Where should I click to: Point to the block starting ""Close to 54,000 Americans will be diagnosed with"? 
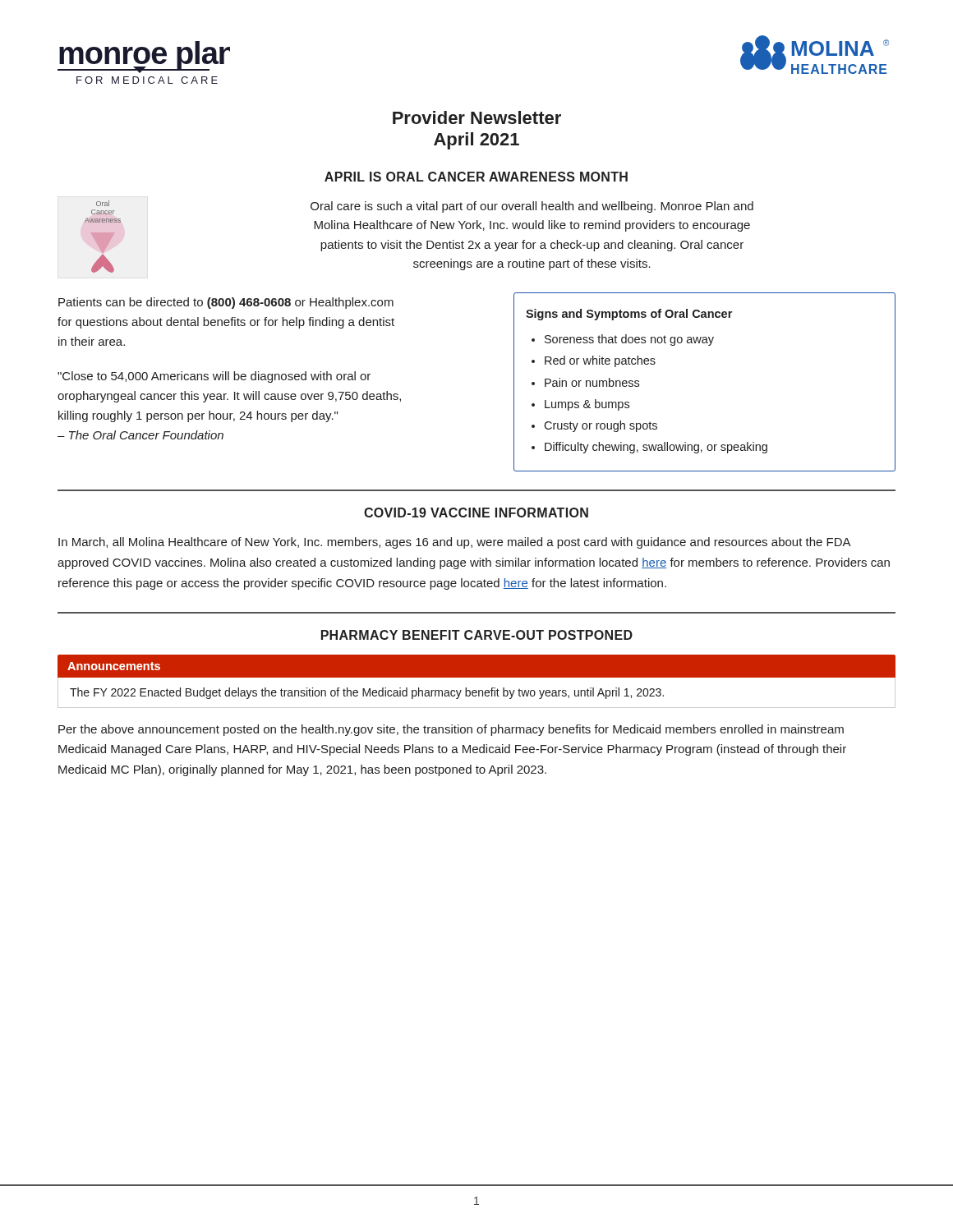tap(230, 405)
